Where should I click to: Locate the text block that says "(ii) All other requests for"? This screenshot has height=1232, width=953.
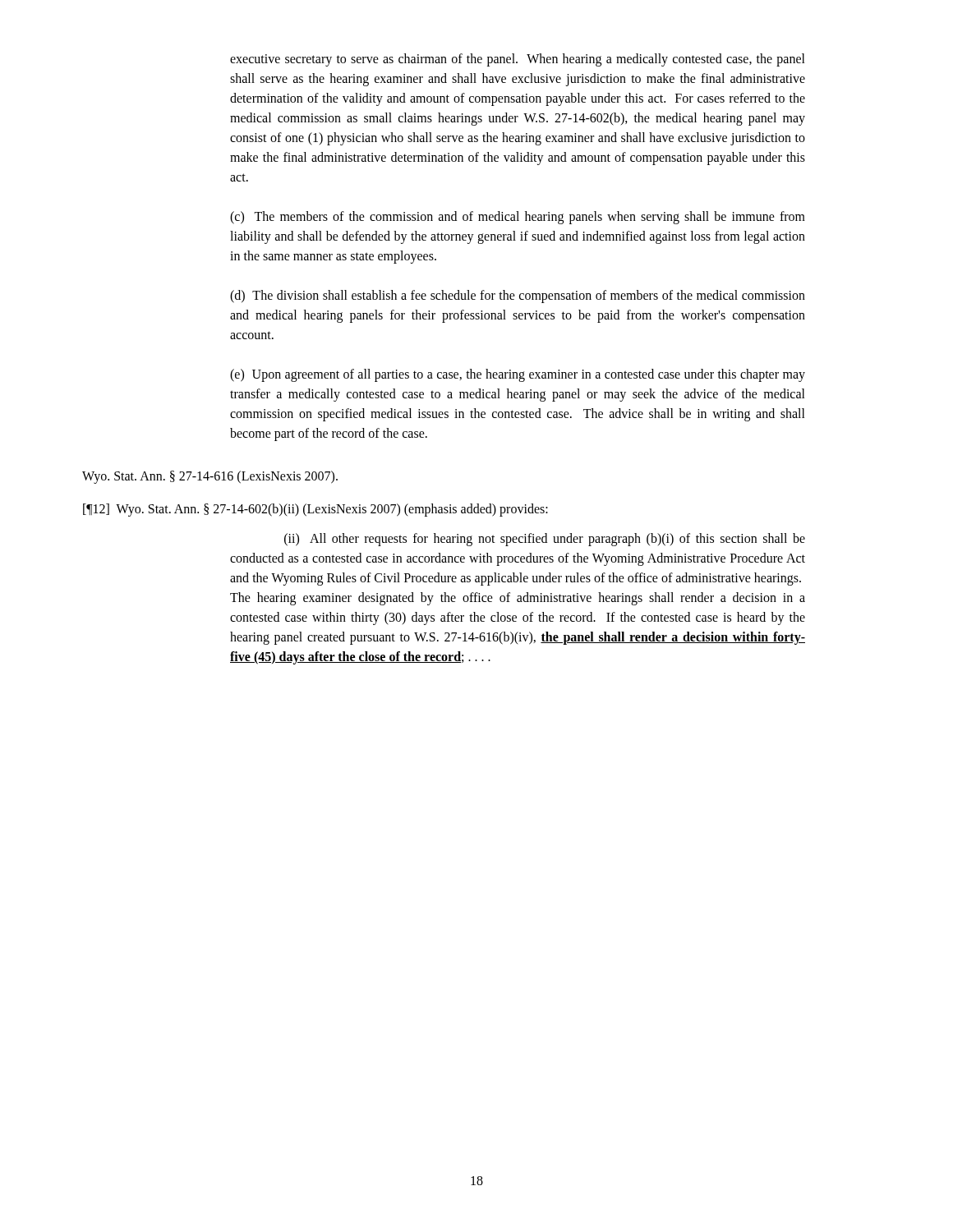(x=518, y=598)
